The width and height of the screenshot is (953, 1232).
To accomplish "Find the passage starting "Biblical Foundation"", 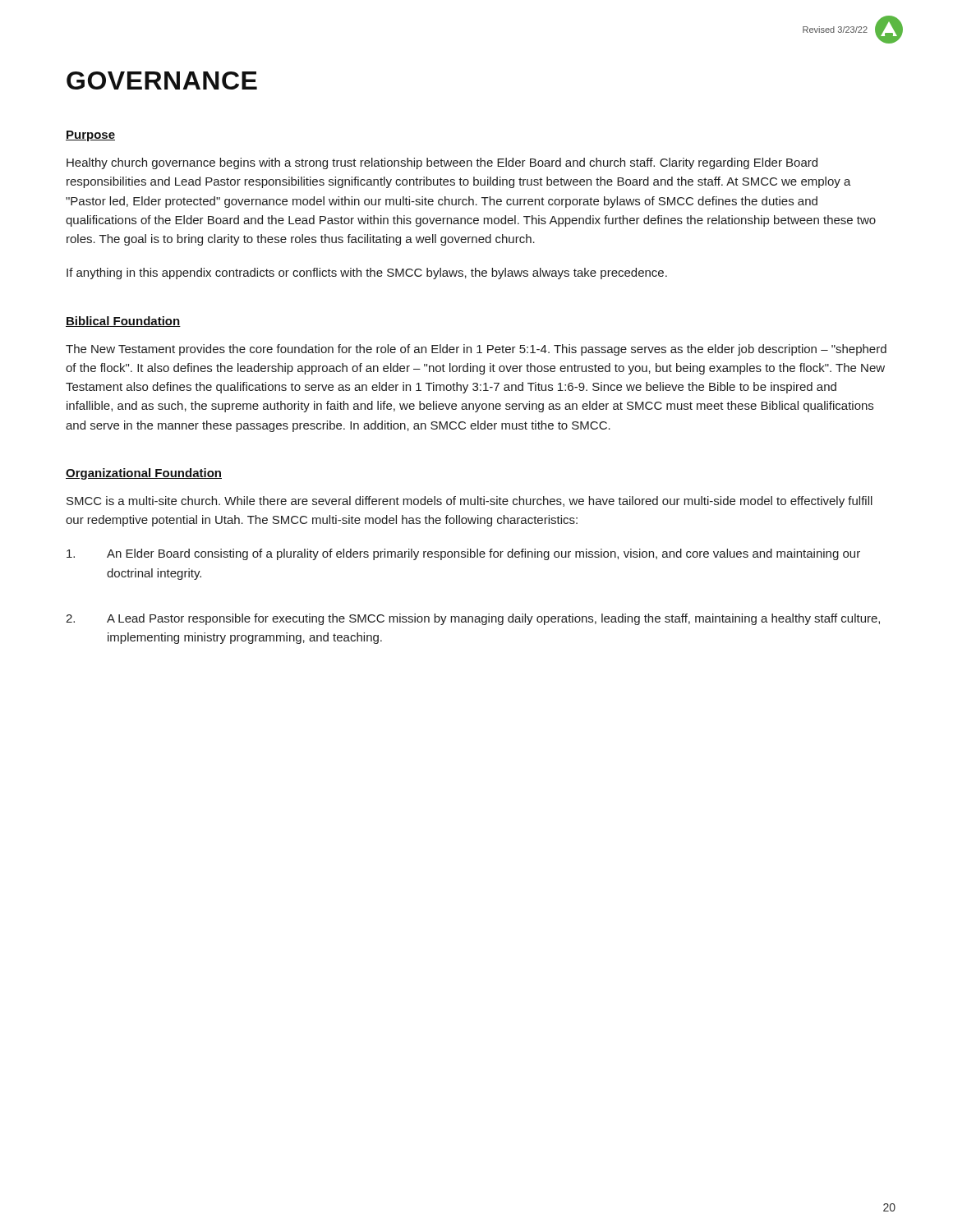I will [123, 320].
